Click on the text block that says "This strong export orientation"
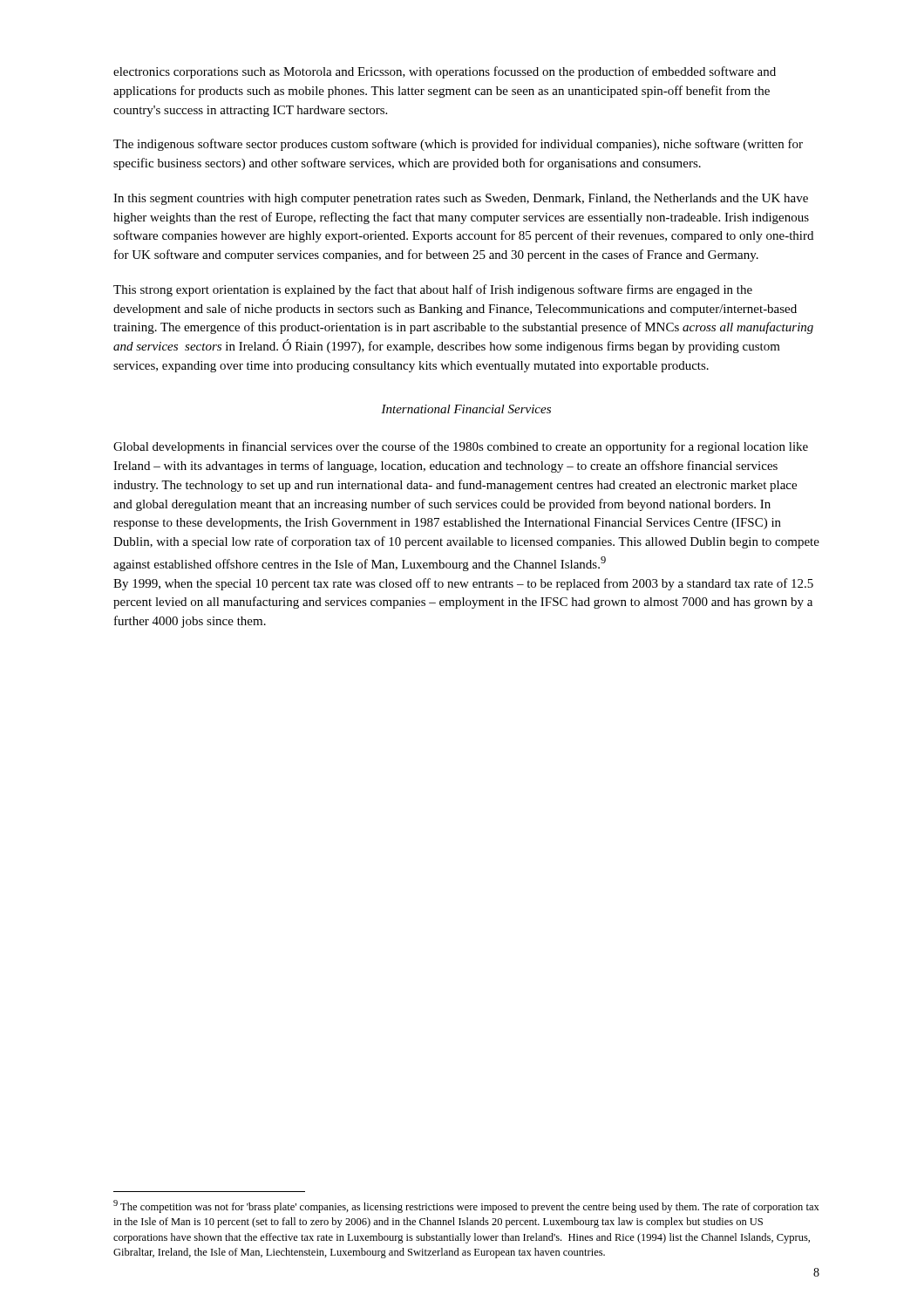Screen dimensions: 1308x924 click(463, 327)
